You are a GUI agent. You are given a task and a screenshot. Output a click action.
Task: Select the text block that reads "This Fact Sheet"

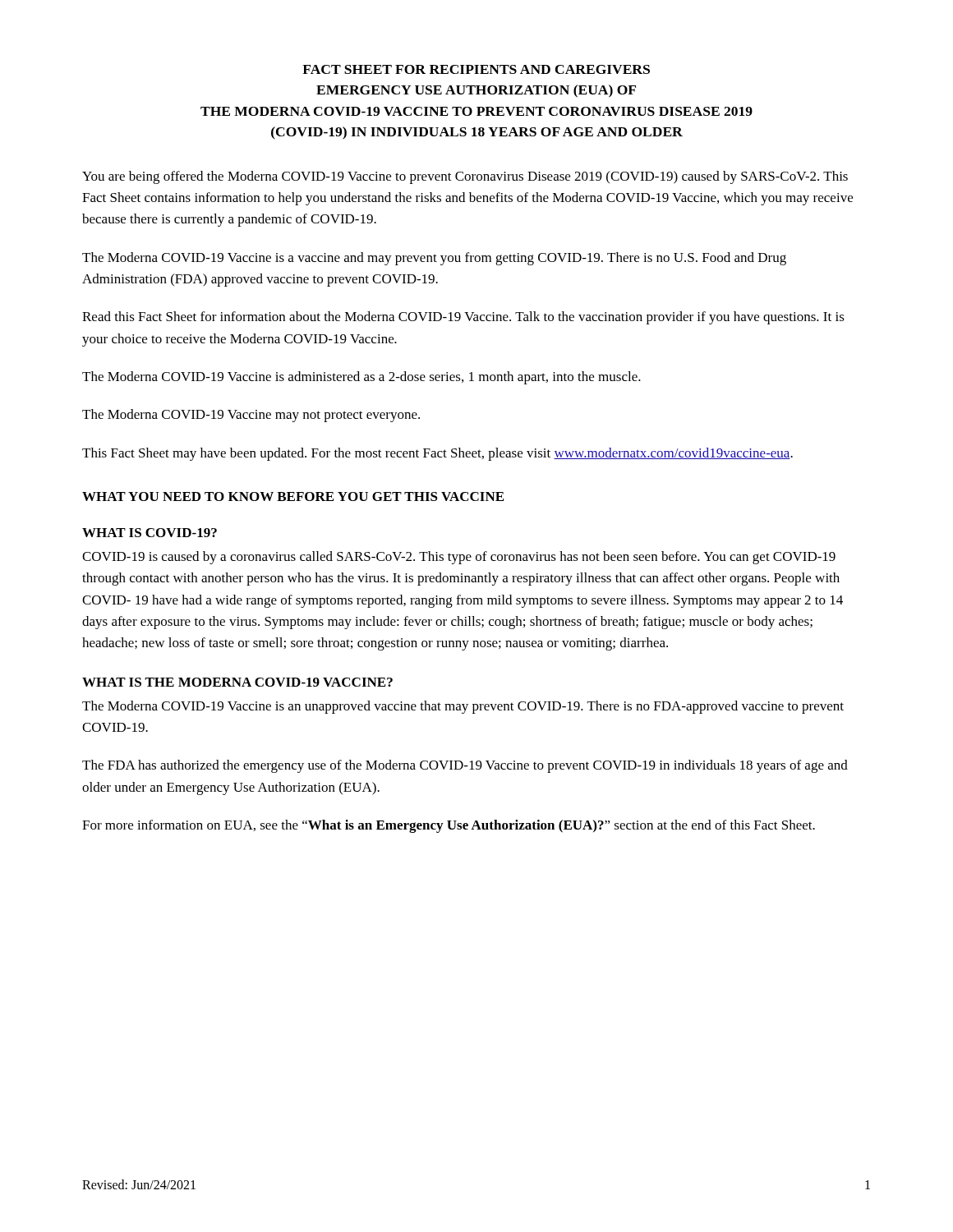click(438, 453)
